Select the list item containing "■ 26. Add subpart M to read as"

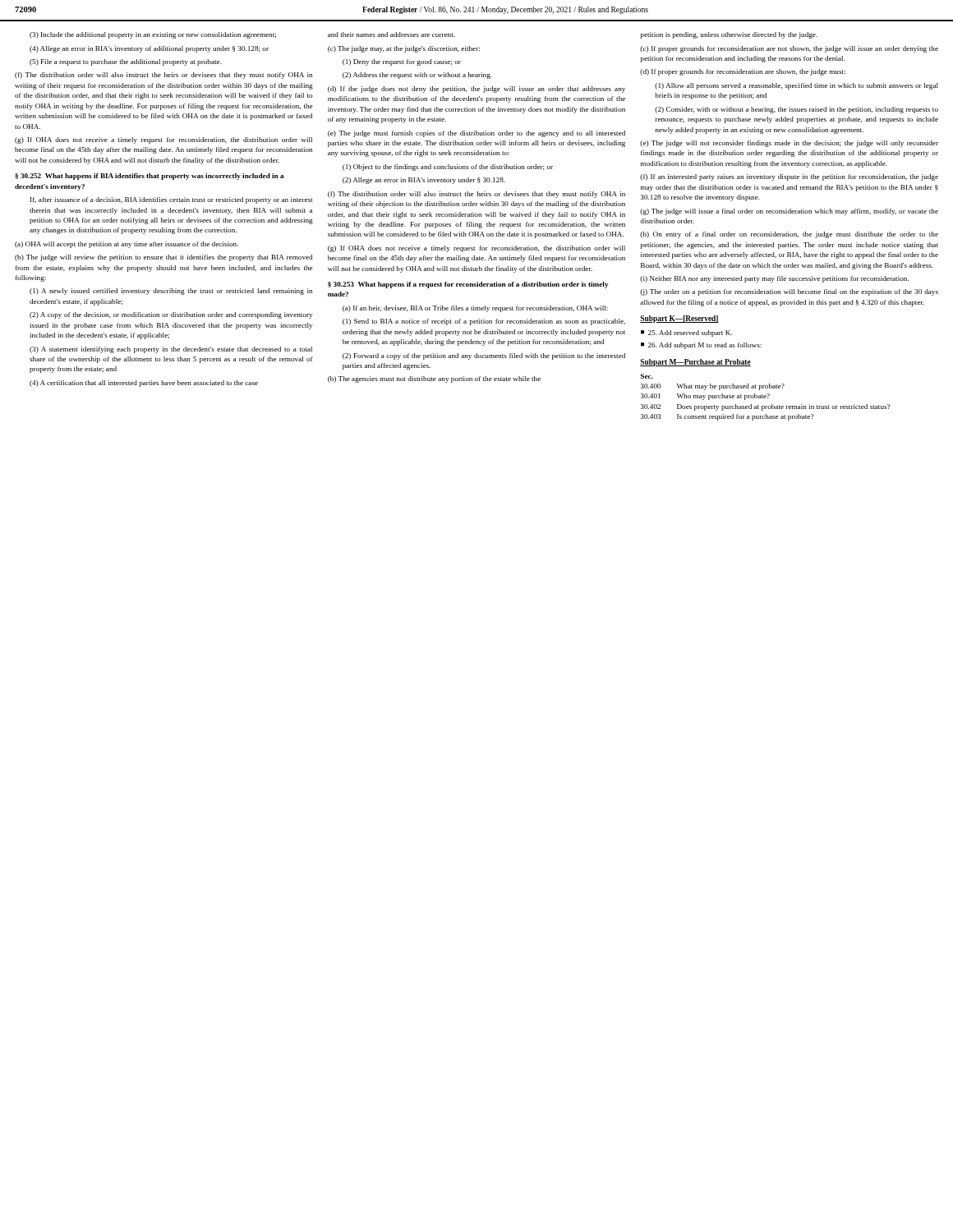click(x=701, y=346)
